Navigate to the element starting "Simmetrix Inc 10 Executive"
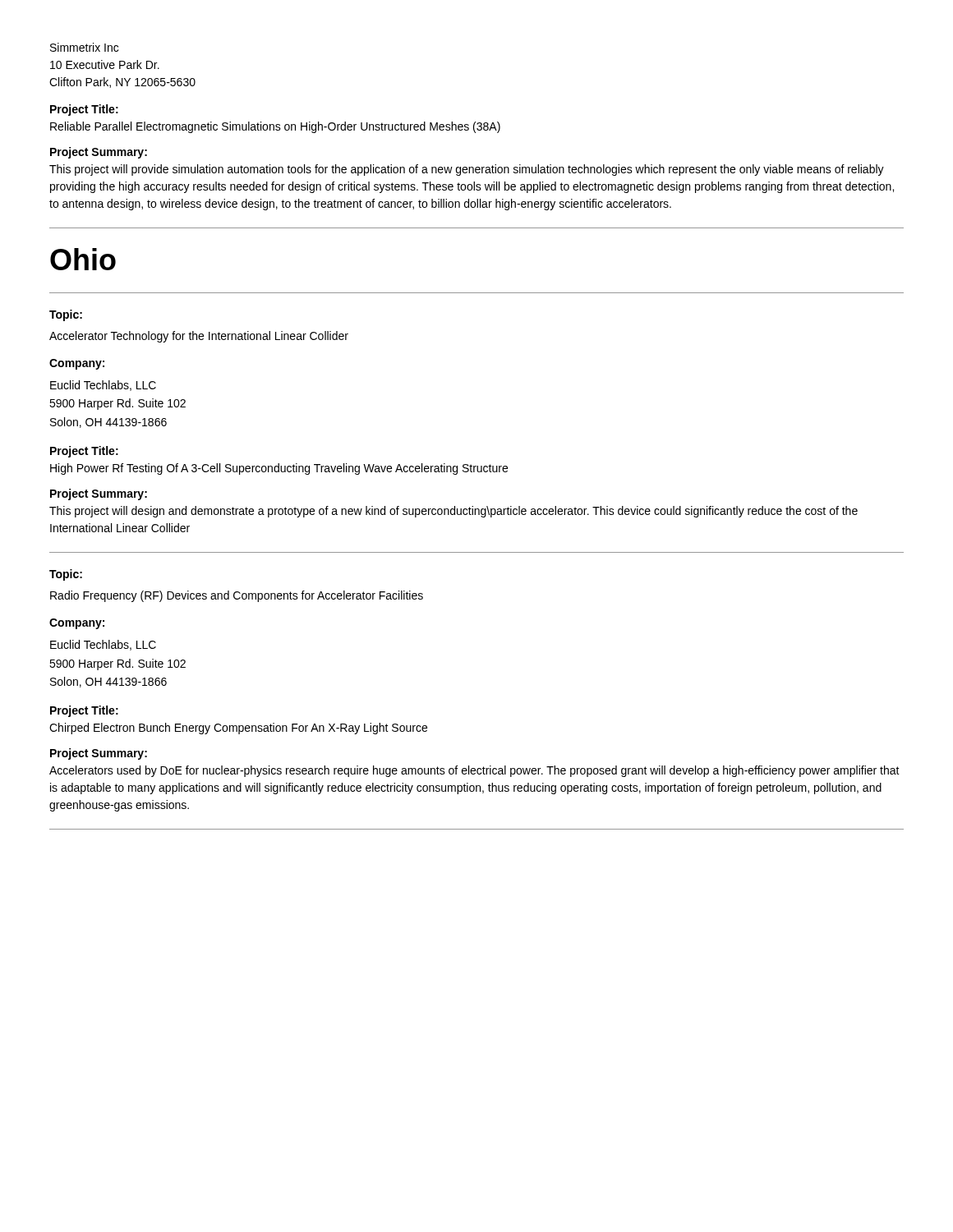 tap(122, 65)
